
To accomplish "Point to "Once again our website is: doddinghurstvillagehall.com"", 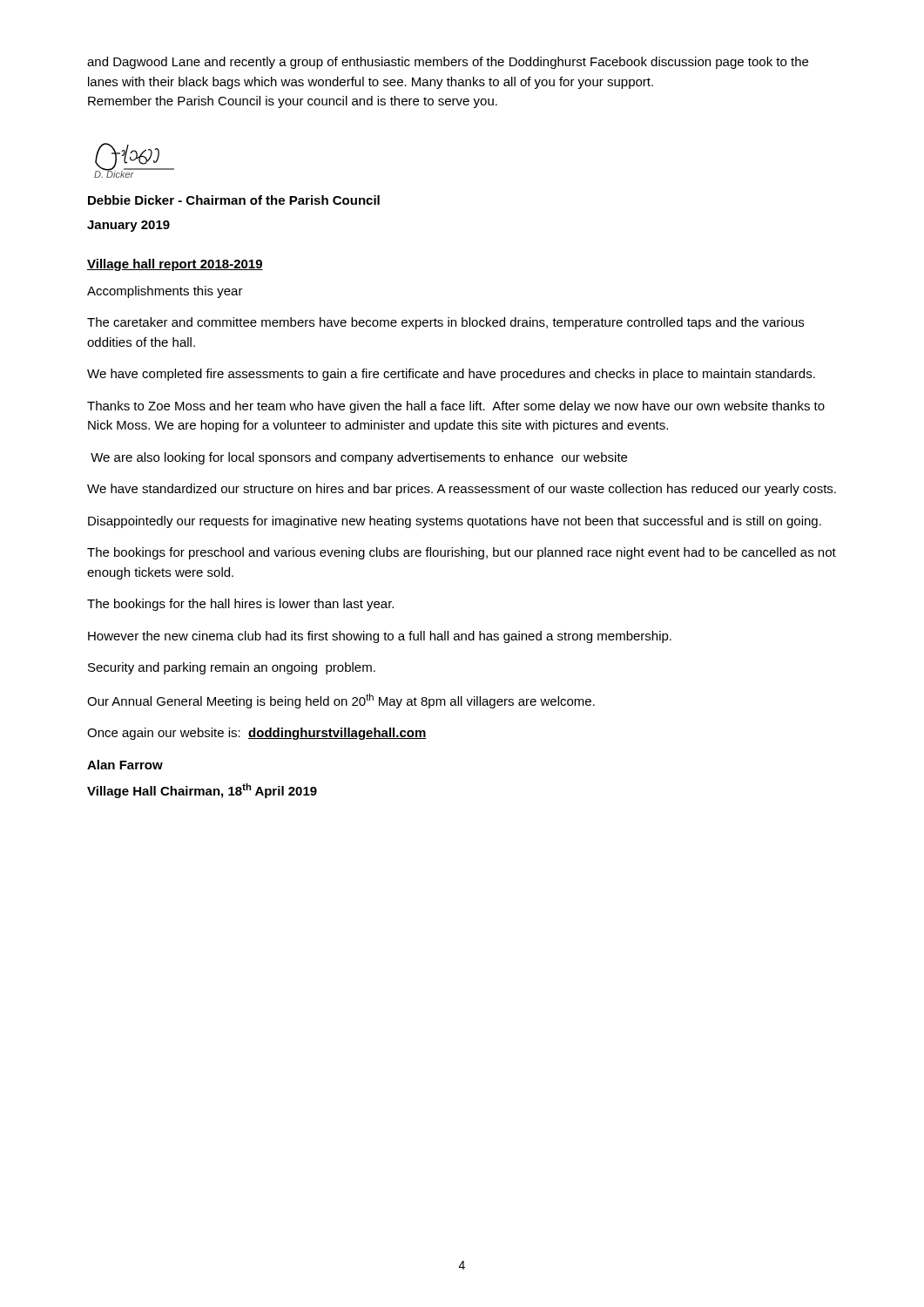I will (x=257, y=732).
